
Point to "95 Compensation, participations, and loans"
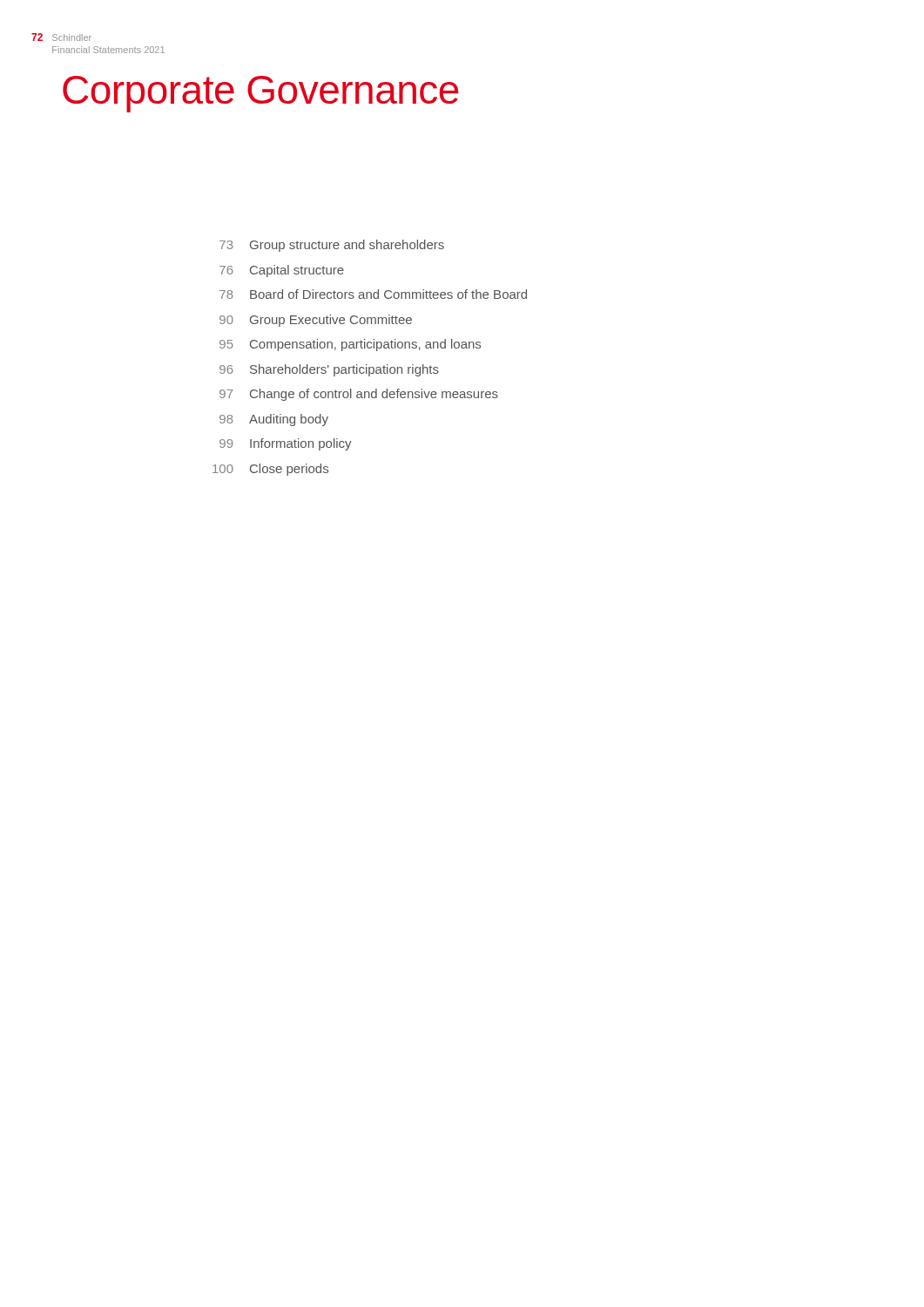point(337,344)
